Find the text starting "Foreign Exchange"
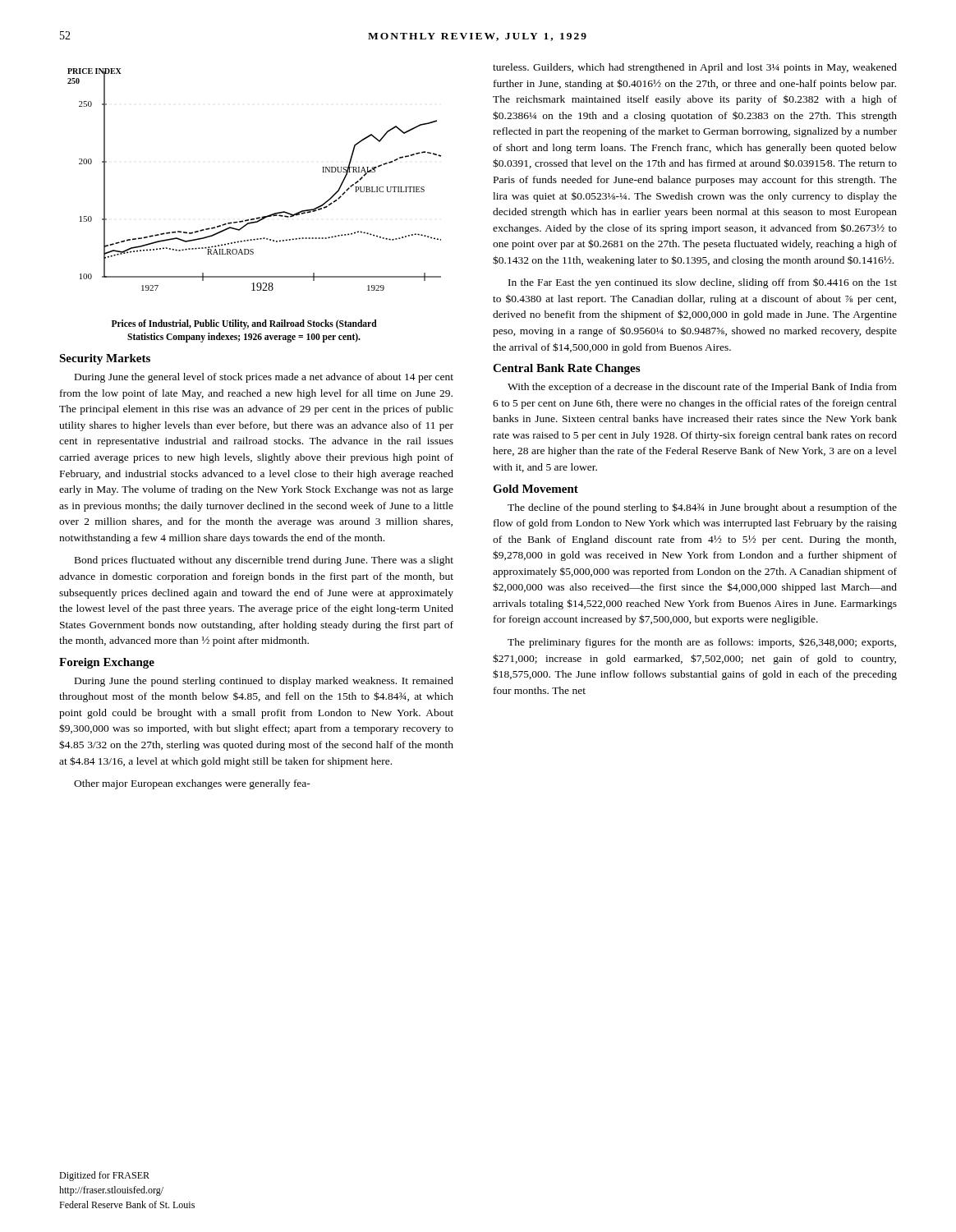Viewport: 956px width, 1232px height. point(107,662)
